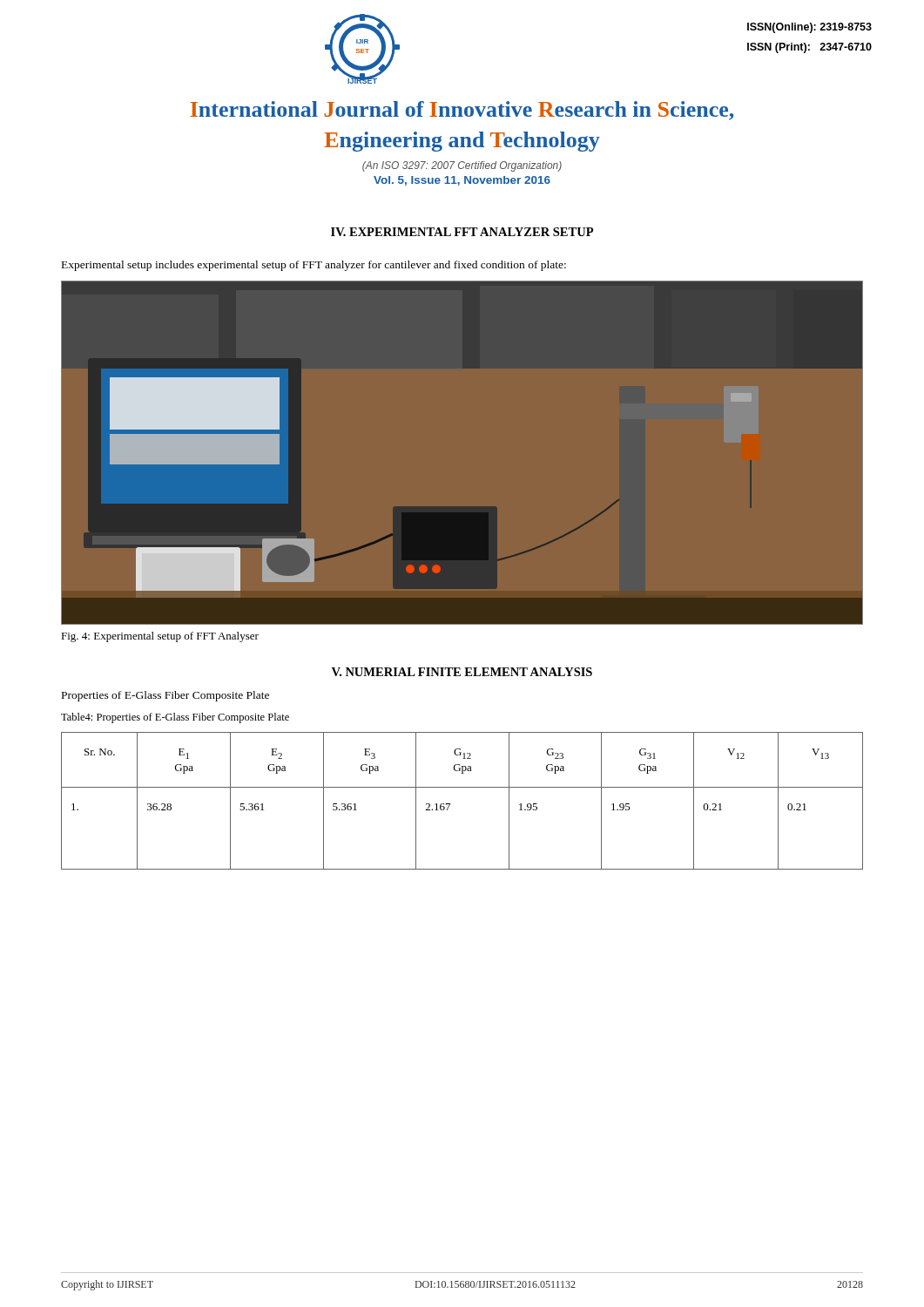Navigate to the text starting "Table4: Properties of E-Glass"
924x1307 pixels.
click(175, 717)
